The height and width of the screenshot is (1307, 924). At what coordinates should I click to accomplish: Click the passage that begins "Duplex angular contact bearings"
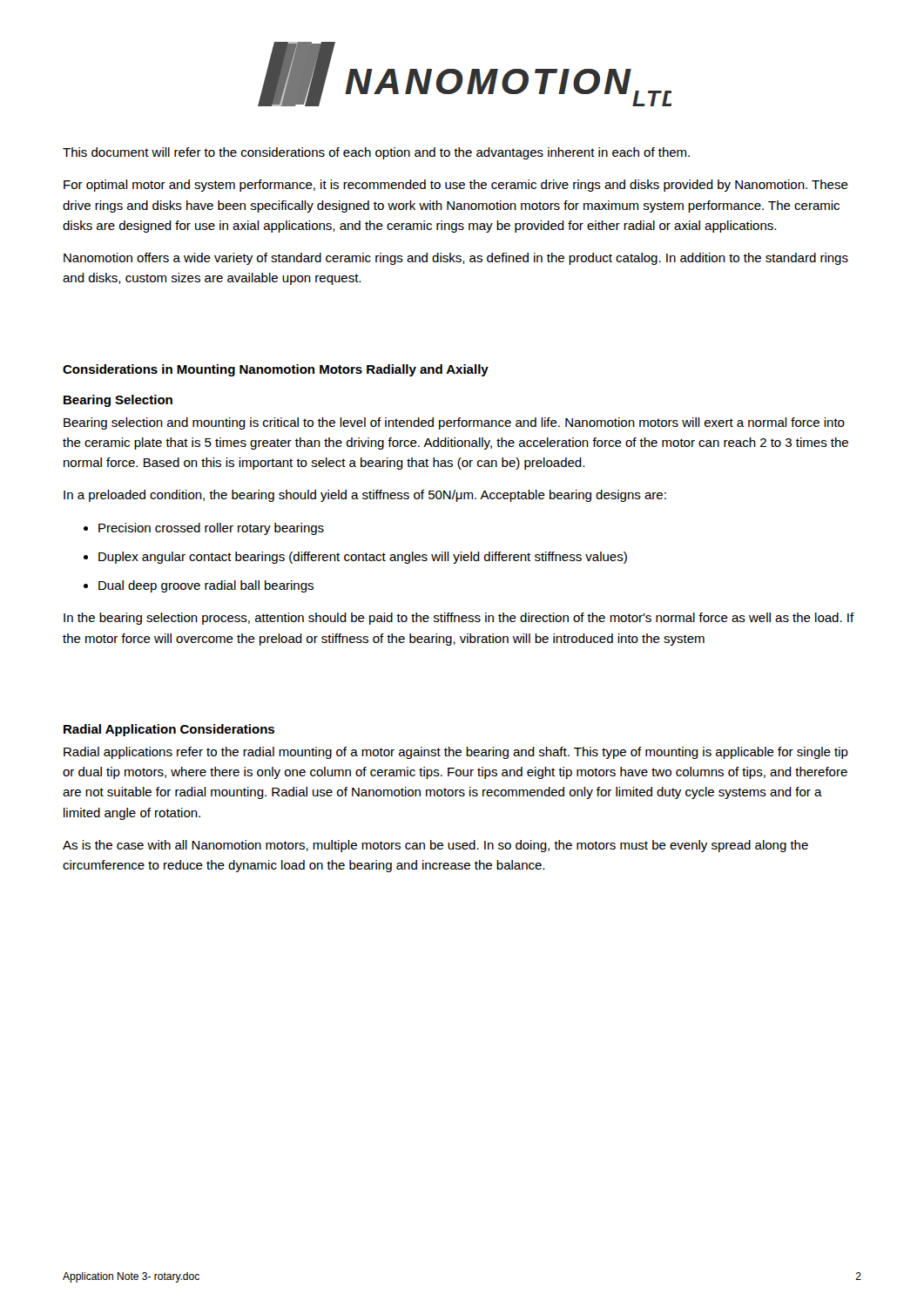363,556
